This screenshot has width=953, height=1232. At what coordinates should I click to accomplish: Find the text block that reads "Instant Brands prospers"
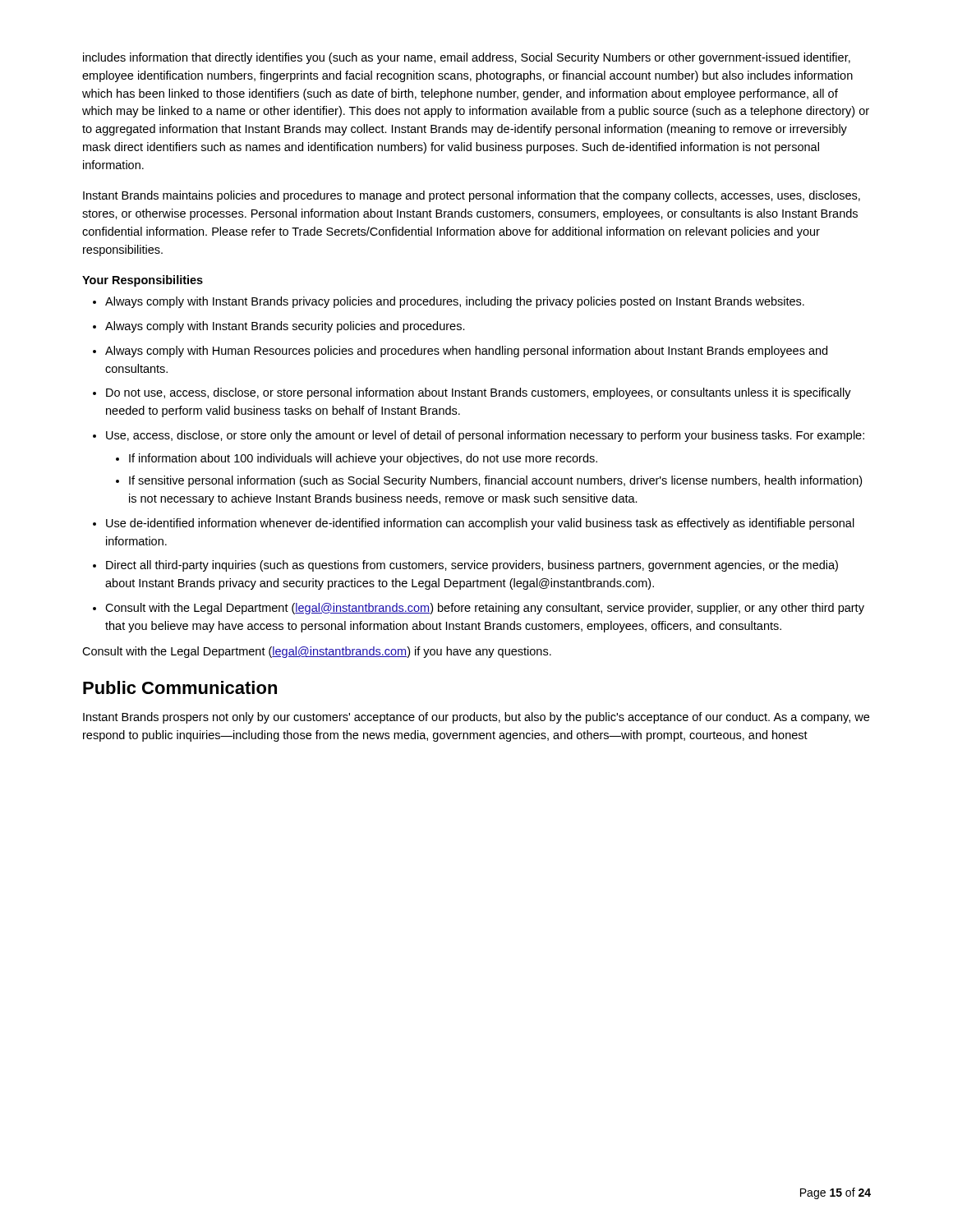pos(476,727)
